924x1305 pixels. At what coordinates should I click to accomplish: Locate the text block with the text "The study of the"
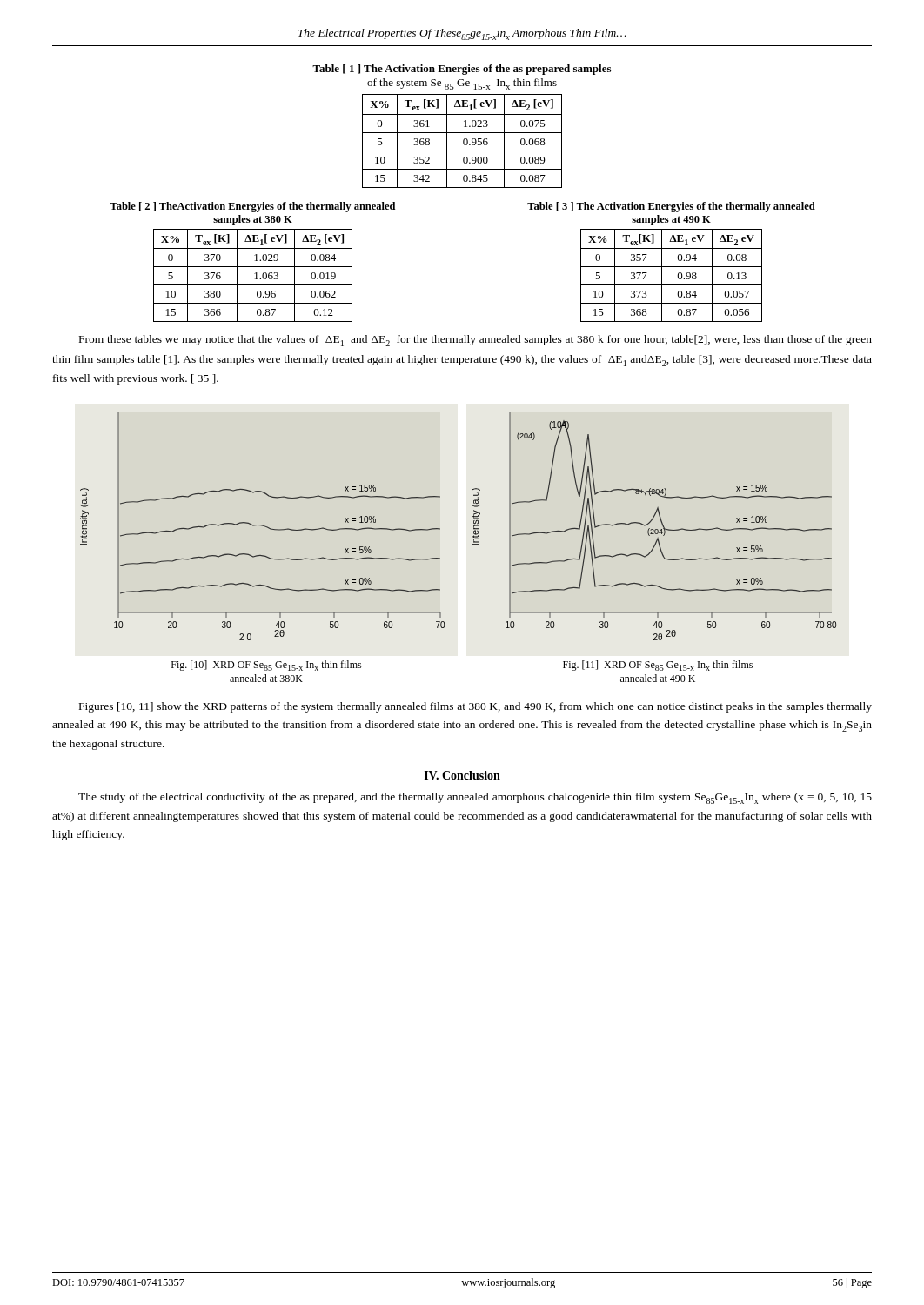click(462, 815)
